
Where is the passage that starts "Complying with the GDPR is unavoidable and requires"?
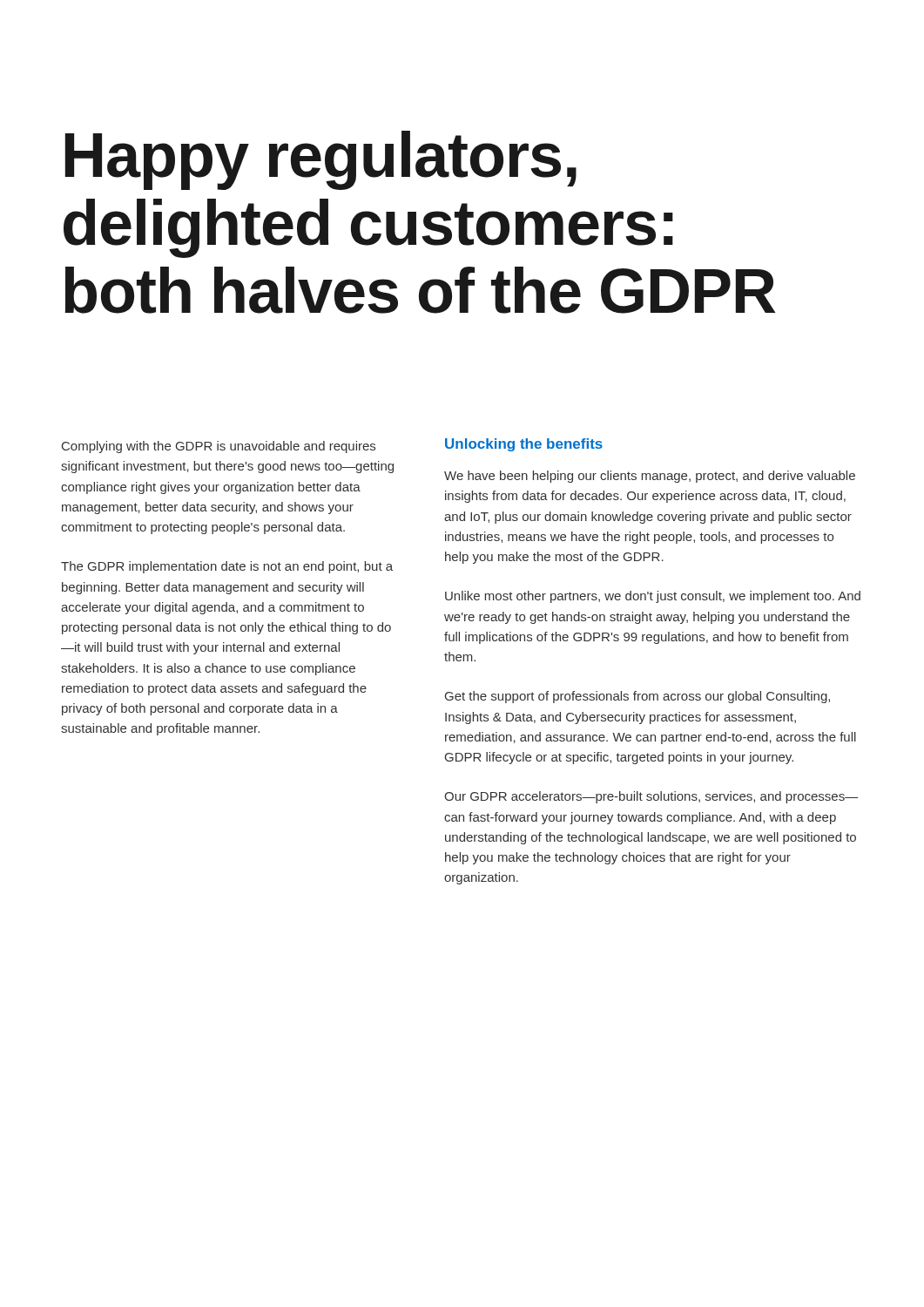(x=228, y=486)
